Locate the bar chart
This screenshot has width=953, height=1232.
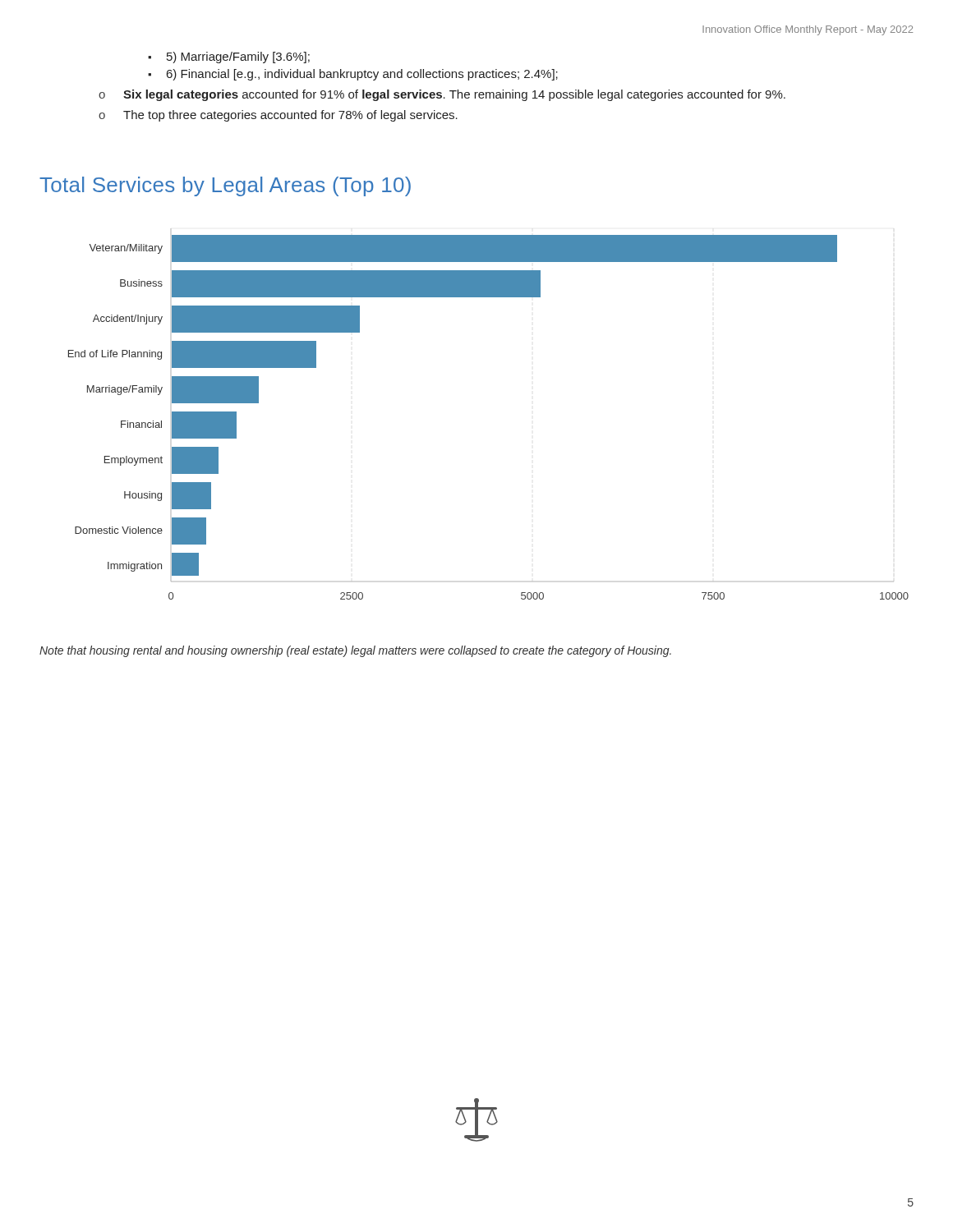pyautogui.click(x=475, y=425)
